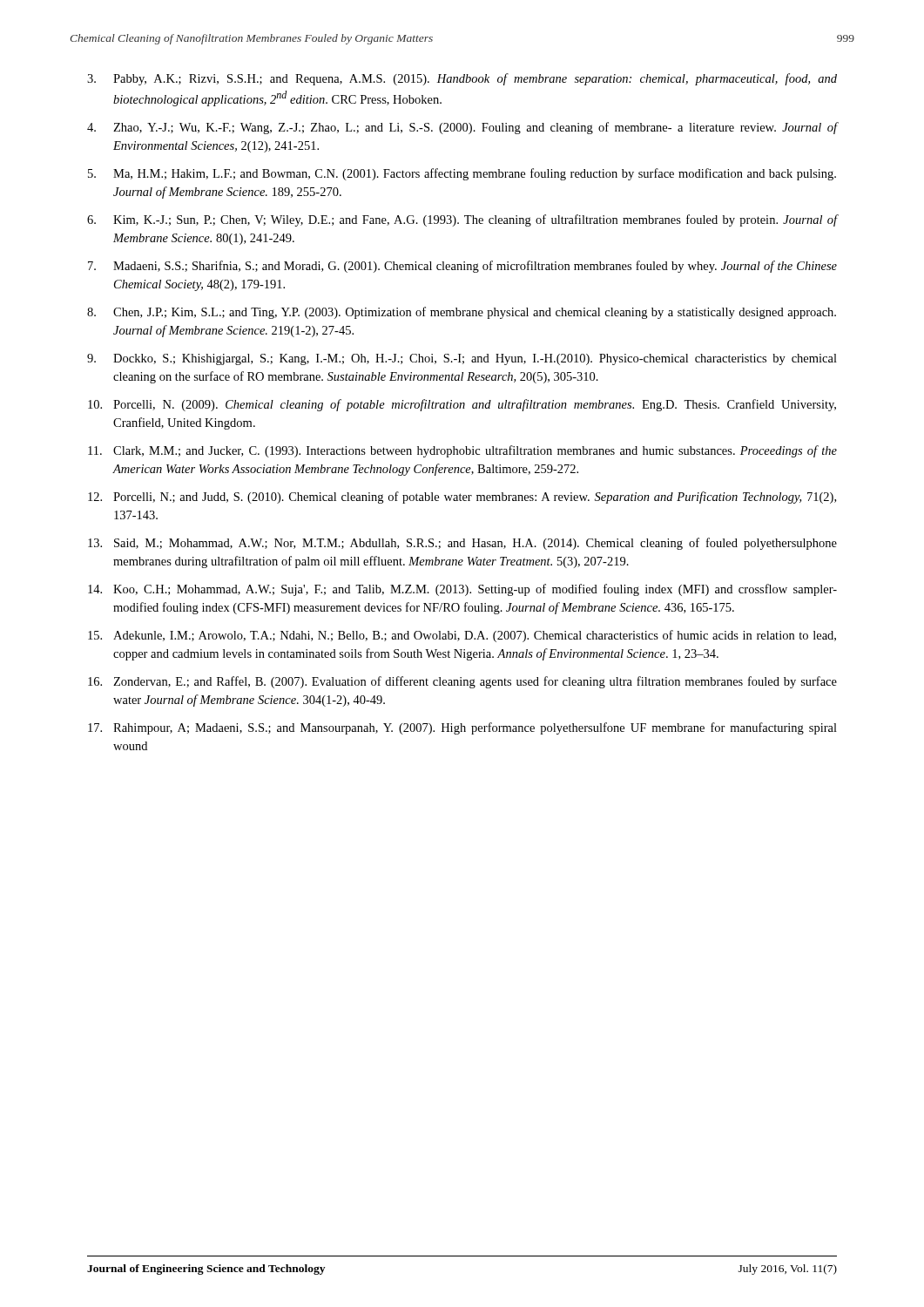This screenshot has height=1307, width=924.
Task: Click on the region starting "4. Zhao, Y.-J.; Wu, K.-F.;"
Action: click(x=462, y=137)
